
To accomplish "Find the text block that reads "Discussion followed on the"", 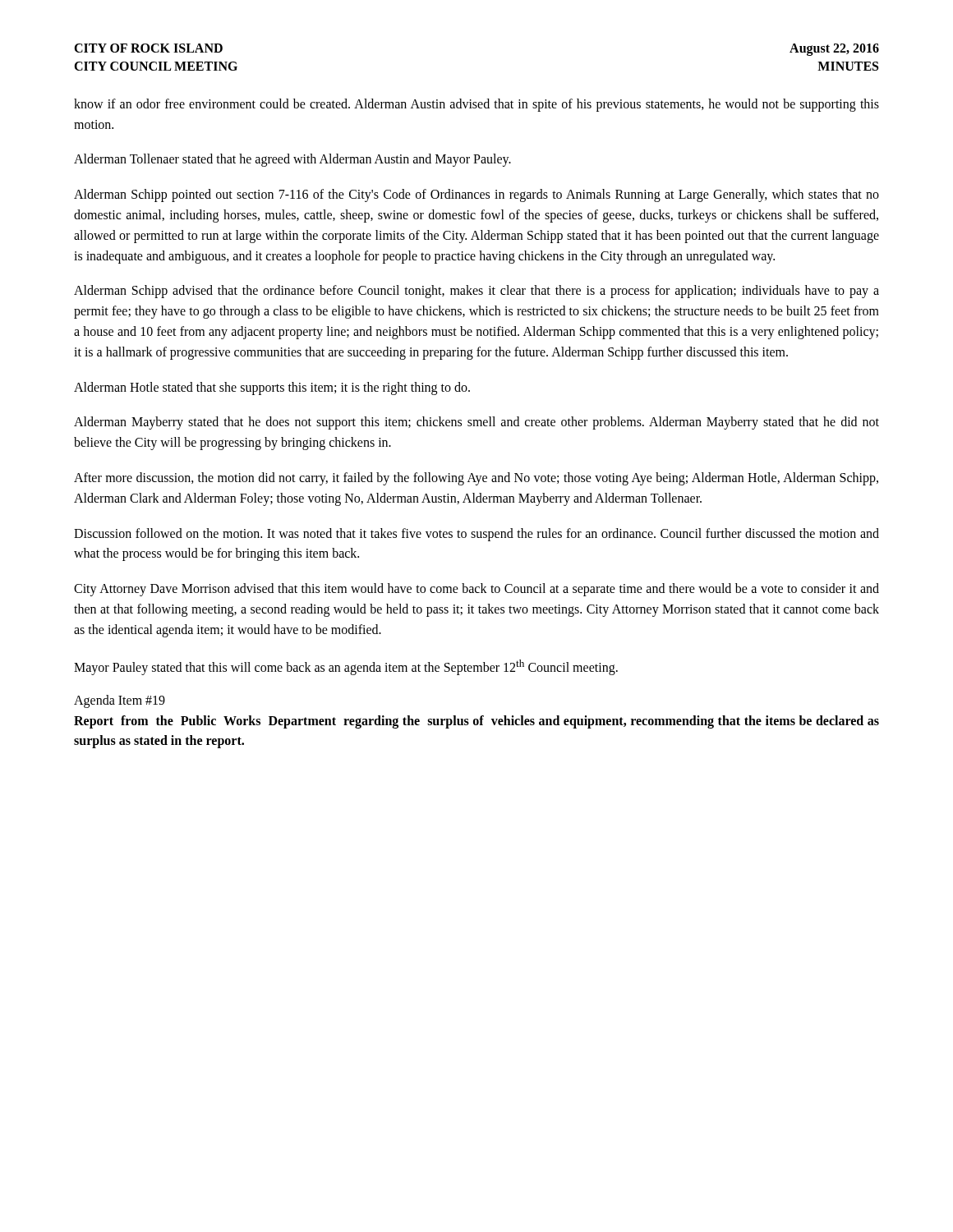I will pos(476,543).
